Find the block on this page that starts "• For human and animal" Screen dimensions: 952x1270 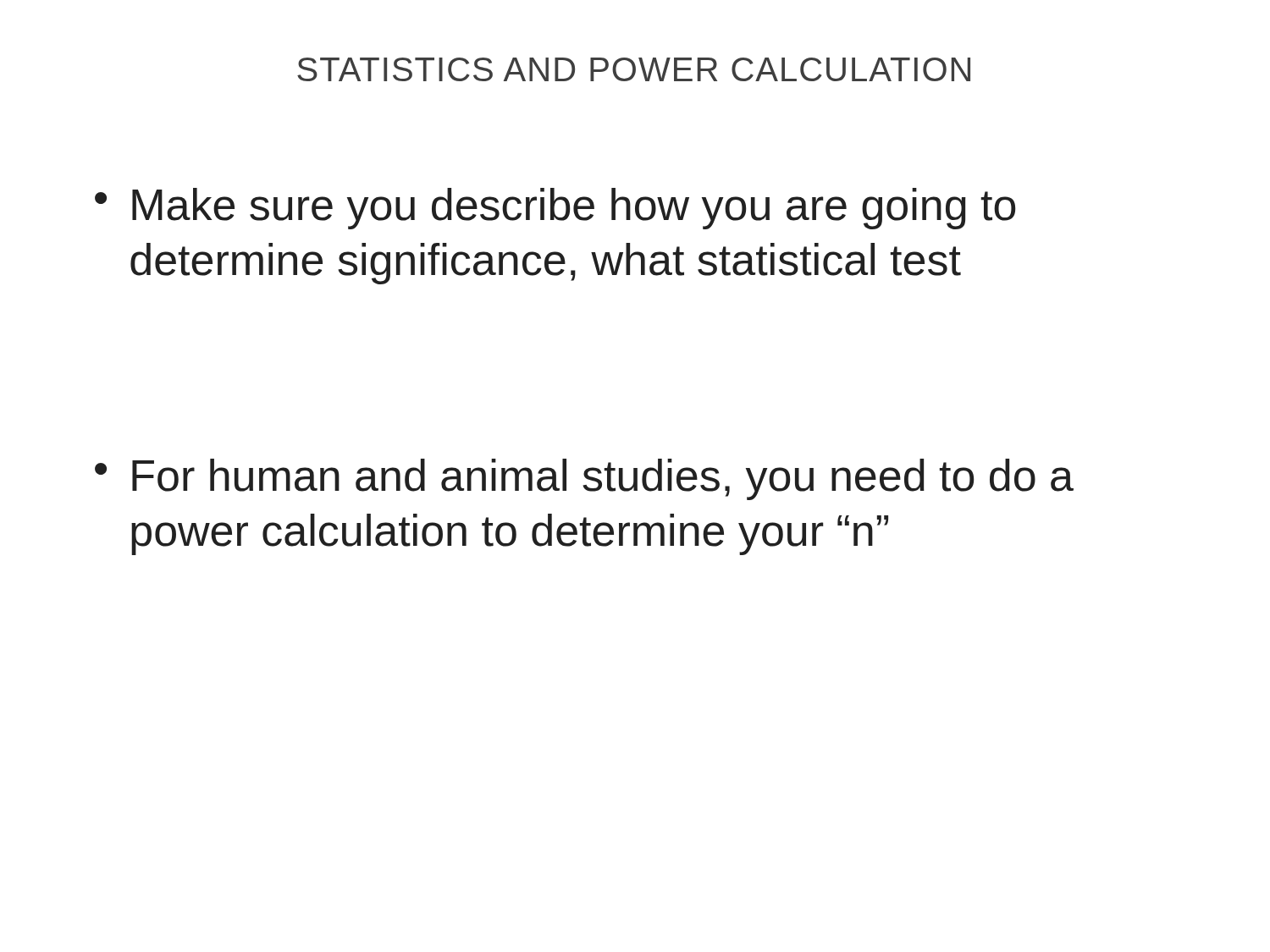coord(639,504)
